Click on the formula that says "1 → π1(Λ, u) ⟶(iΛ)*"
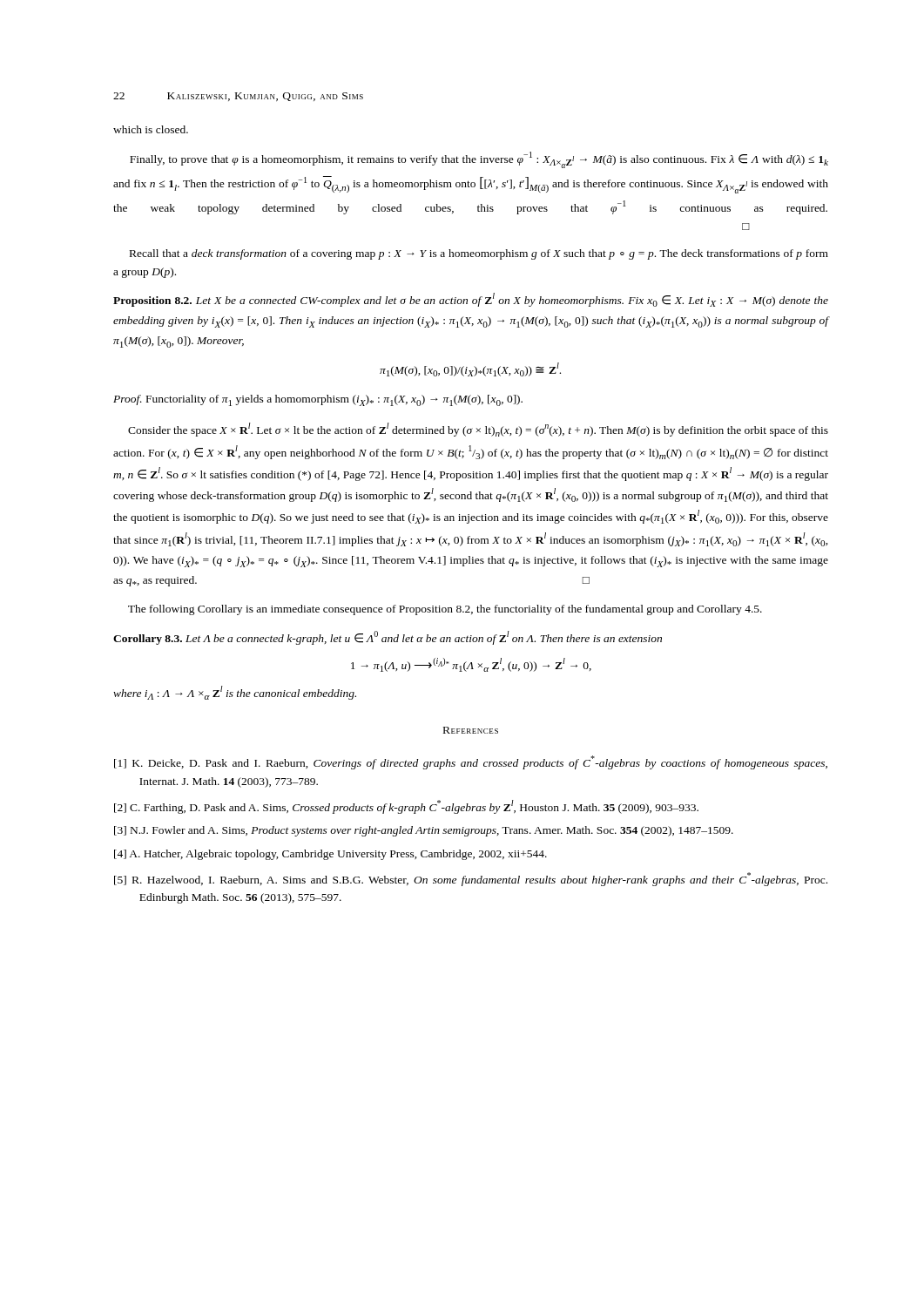 tap(471, 665)
